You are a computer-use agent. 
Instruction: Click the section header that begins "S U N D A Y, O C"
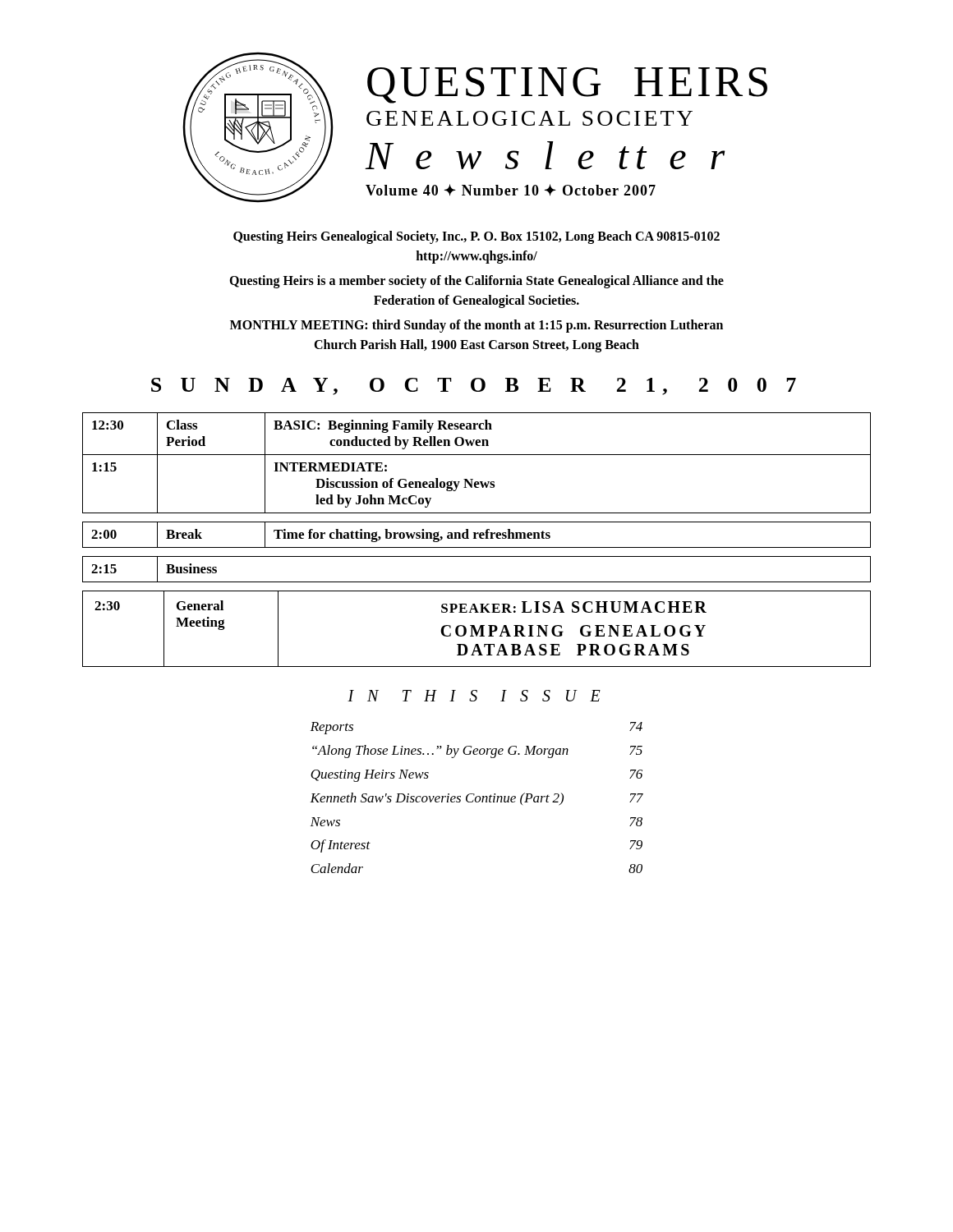pyautogui.click(x=476, y=385)
